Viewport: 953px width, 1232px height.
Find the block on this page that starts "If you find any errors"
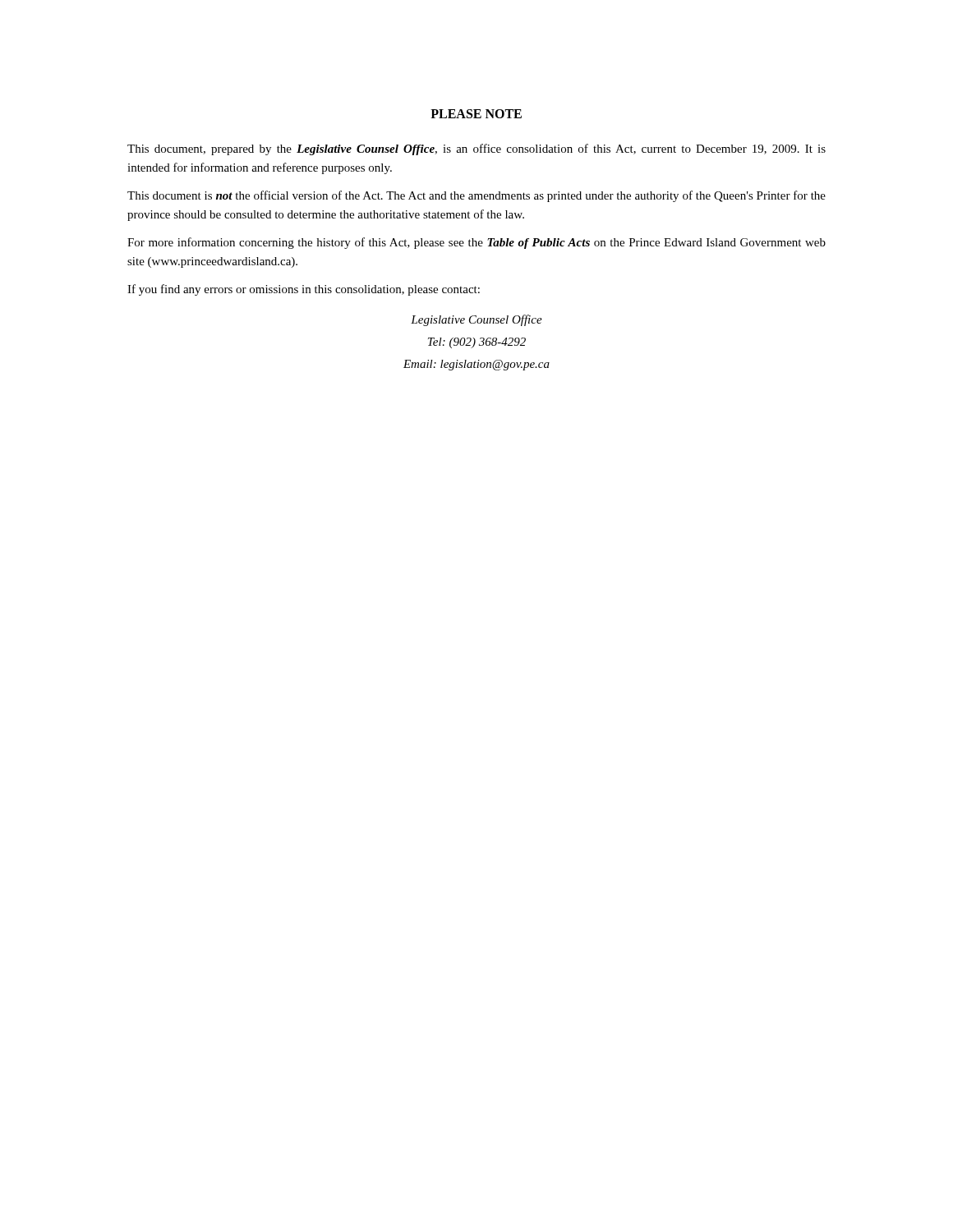[x=304, y=289]
